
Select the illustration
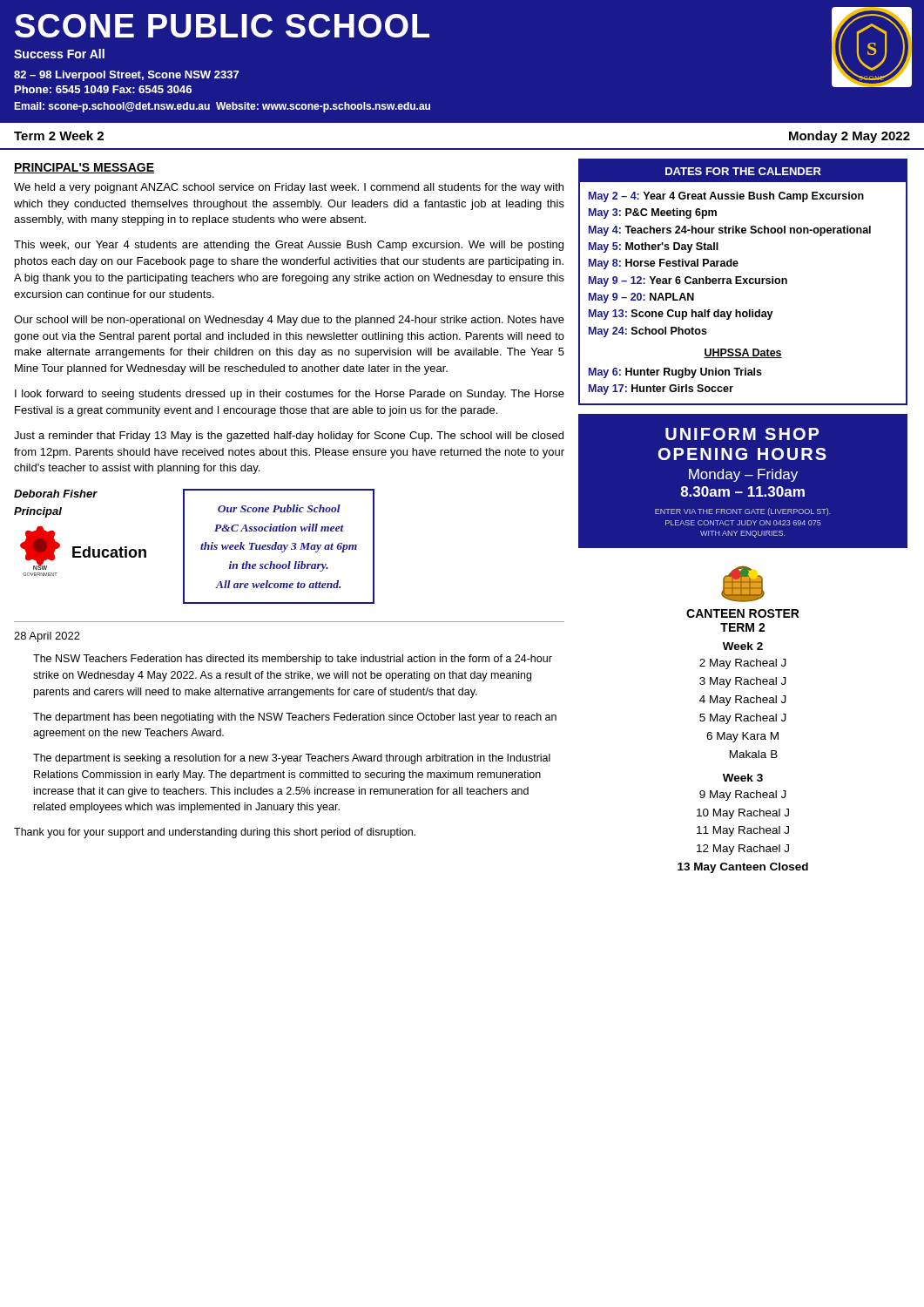[743, 581]
